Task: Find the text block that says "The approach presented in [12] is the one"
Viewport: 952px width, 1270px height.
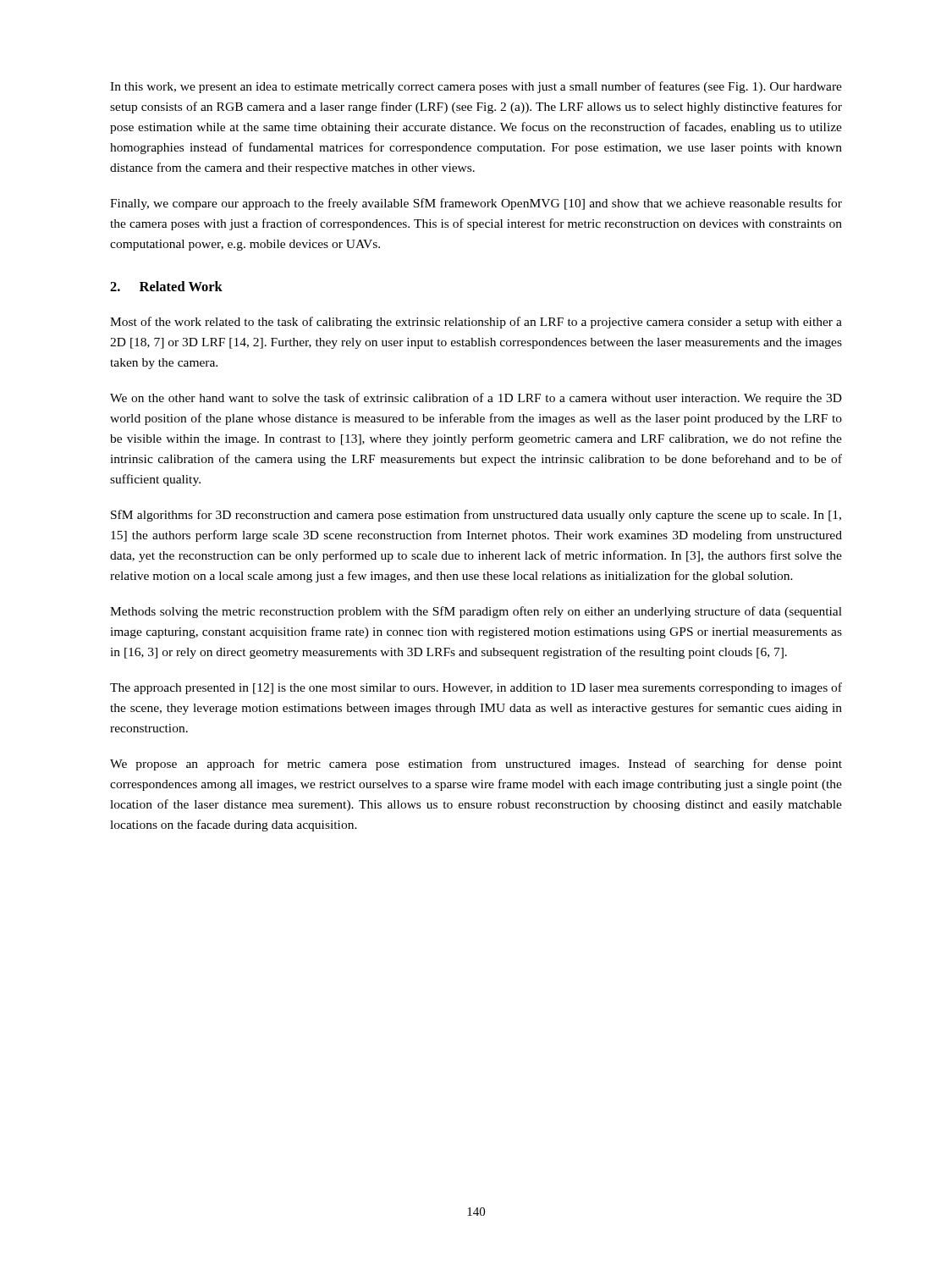Action: tap(476, 708)
